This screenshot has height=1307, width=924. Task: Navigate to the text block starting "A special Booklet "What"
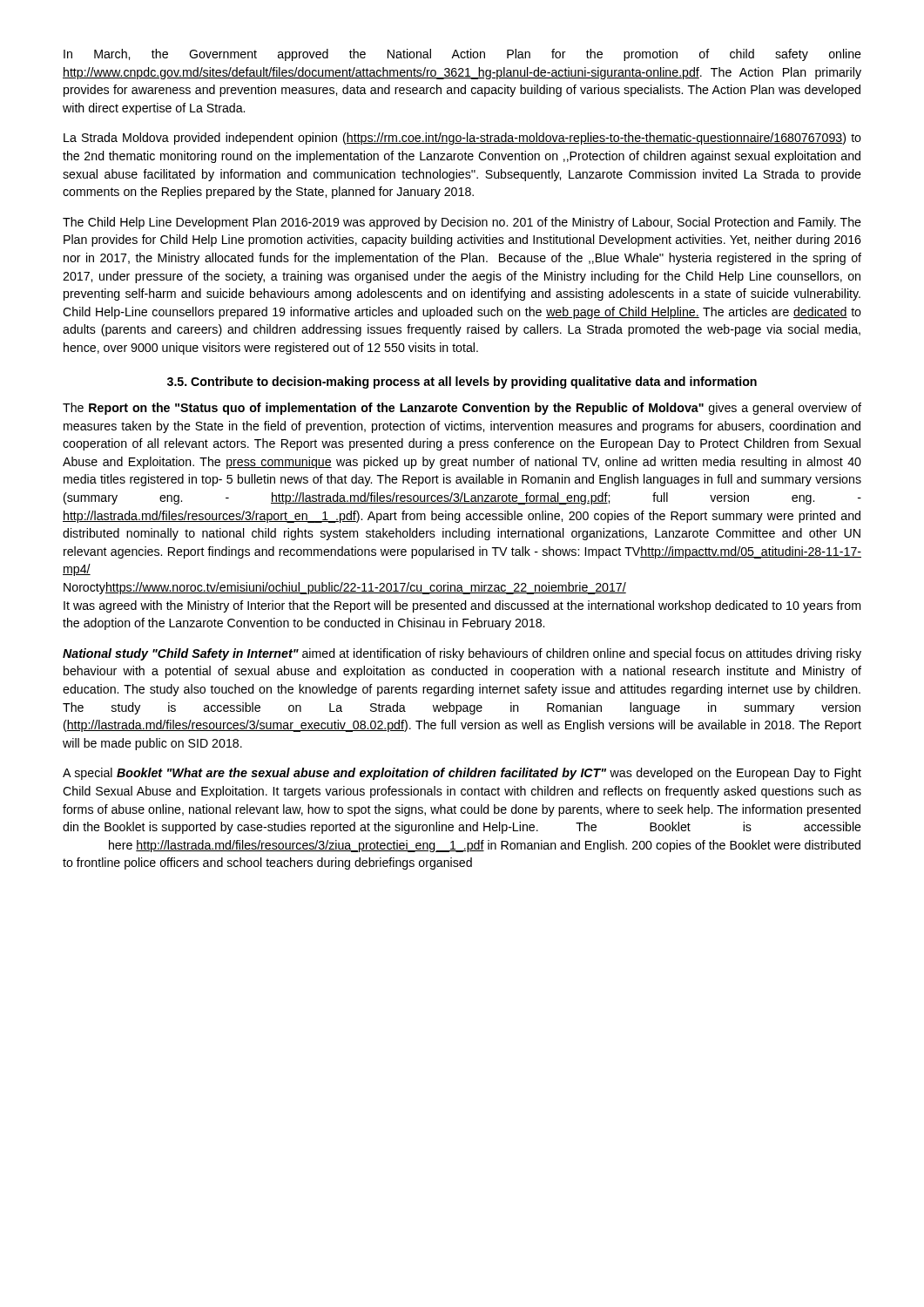[462, 818]
